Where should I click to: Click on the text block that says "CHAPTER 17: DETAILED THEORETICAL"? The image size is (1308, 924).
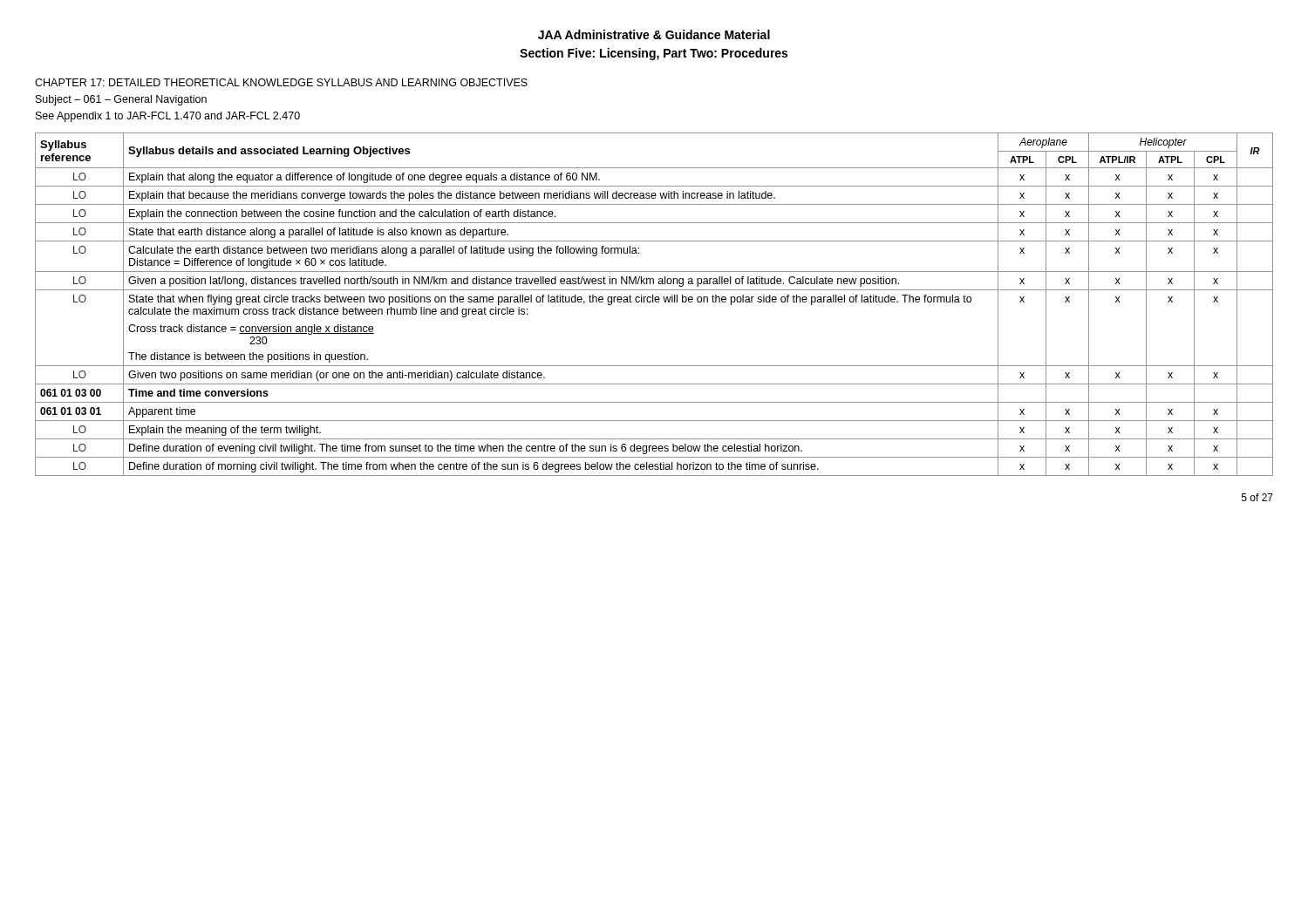pyautogui.click(x=281, y=82)
